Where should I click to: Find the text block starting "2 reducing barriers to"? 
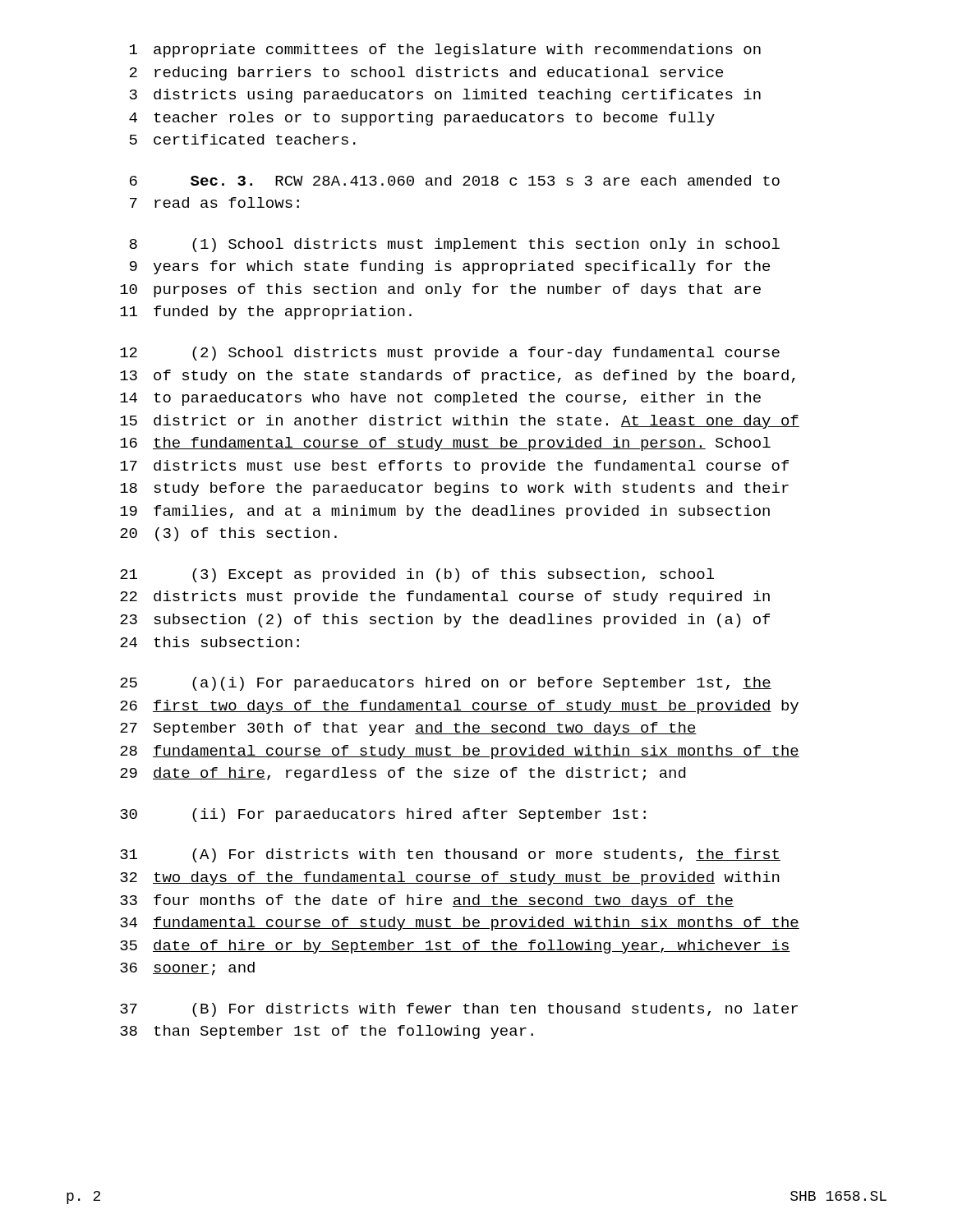493,73
